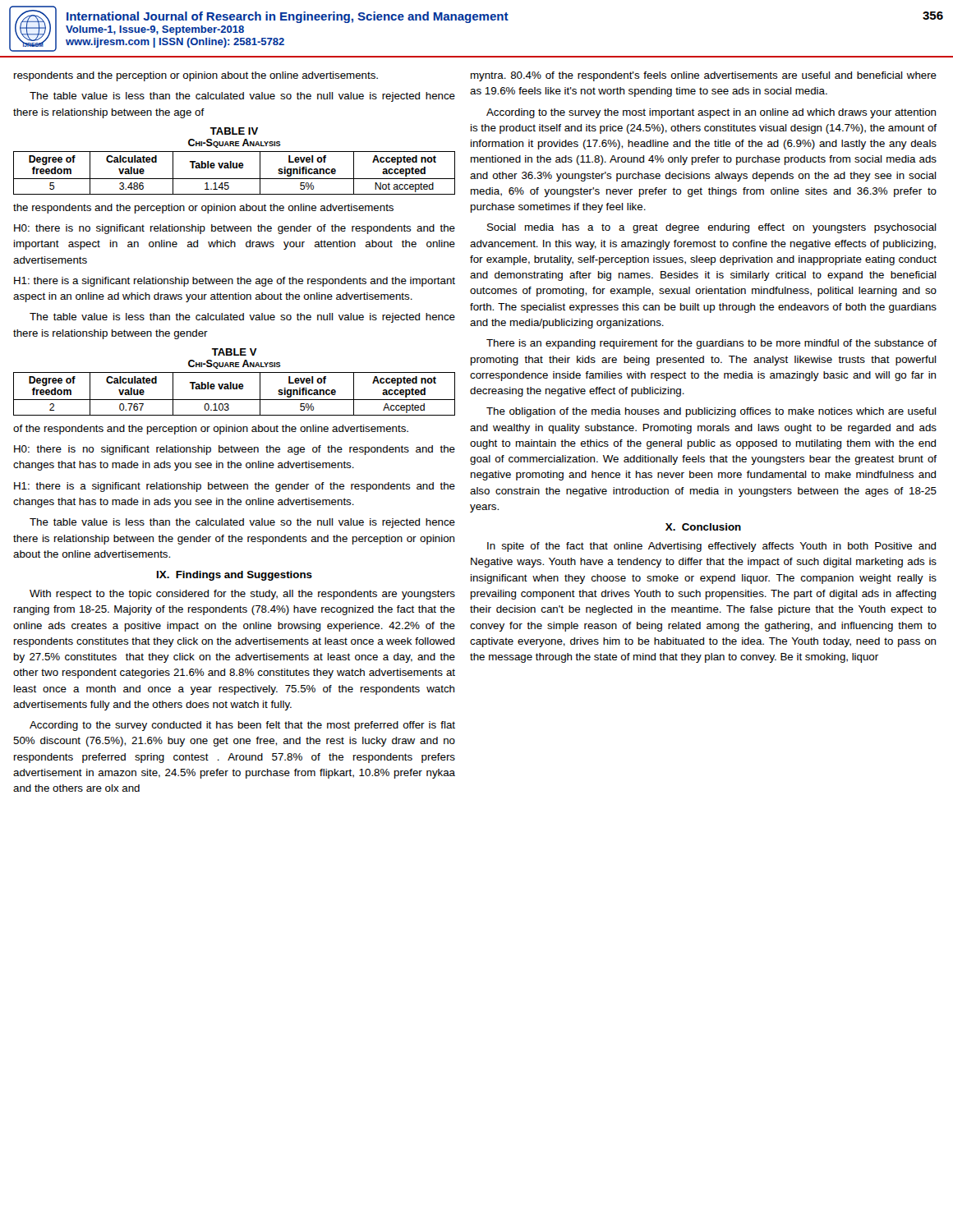The width and height of the screenshot is (953, 1232).
Task: Point to the block beginning "The obligation of the media houses and publicizing"
Action: [703, 459]
